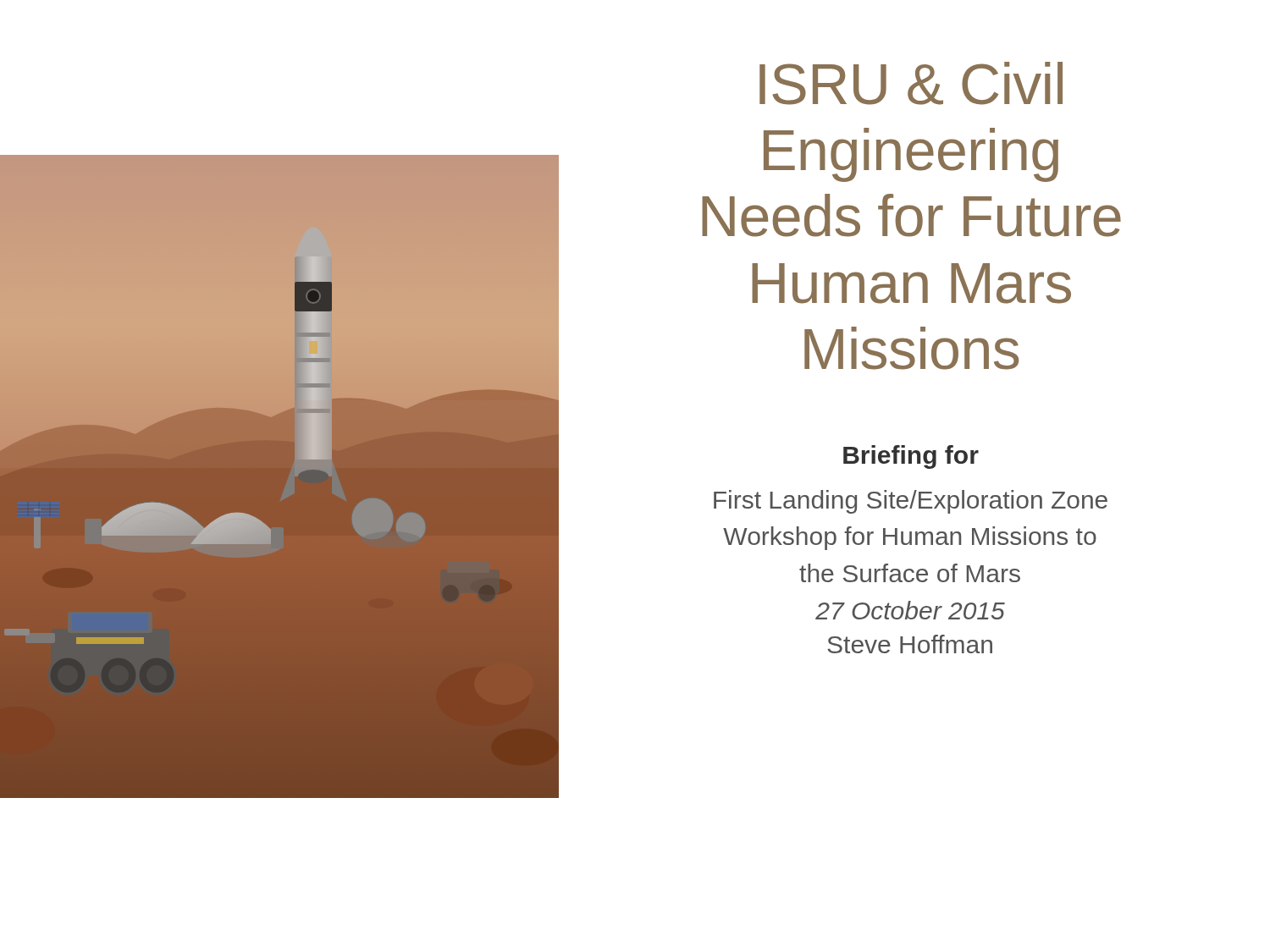The height and width of the screenshot is (952, 1270).
Task: Select the illustration
Action: (x=279, y=476)
